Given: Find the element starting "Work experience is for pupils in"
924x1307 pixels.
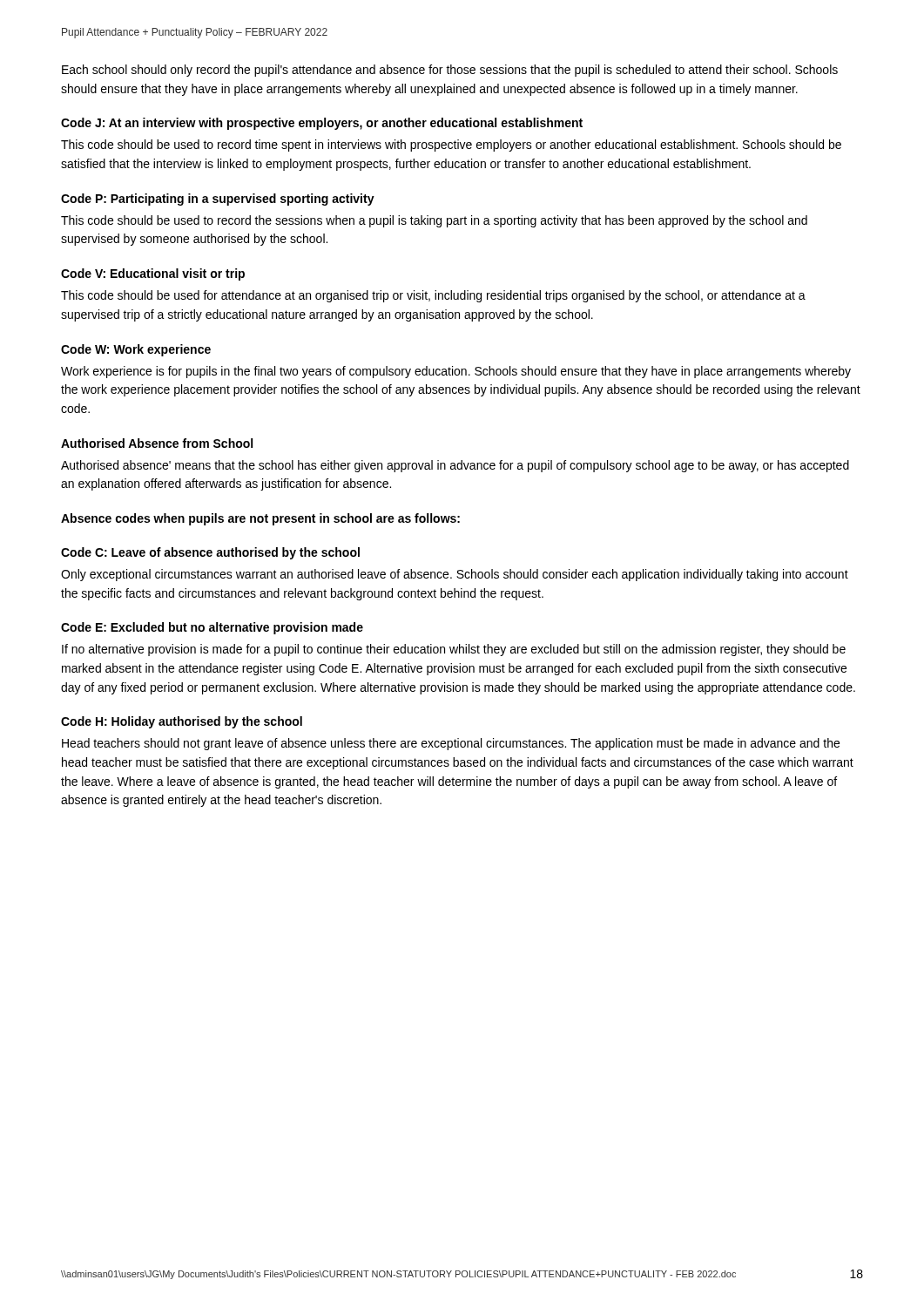Looking at the screenshot, I should coord(461,390).
